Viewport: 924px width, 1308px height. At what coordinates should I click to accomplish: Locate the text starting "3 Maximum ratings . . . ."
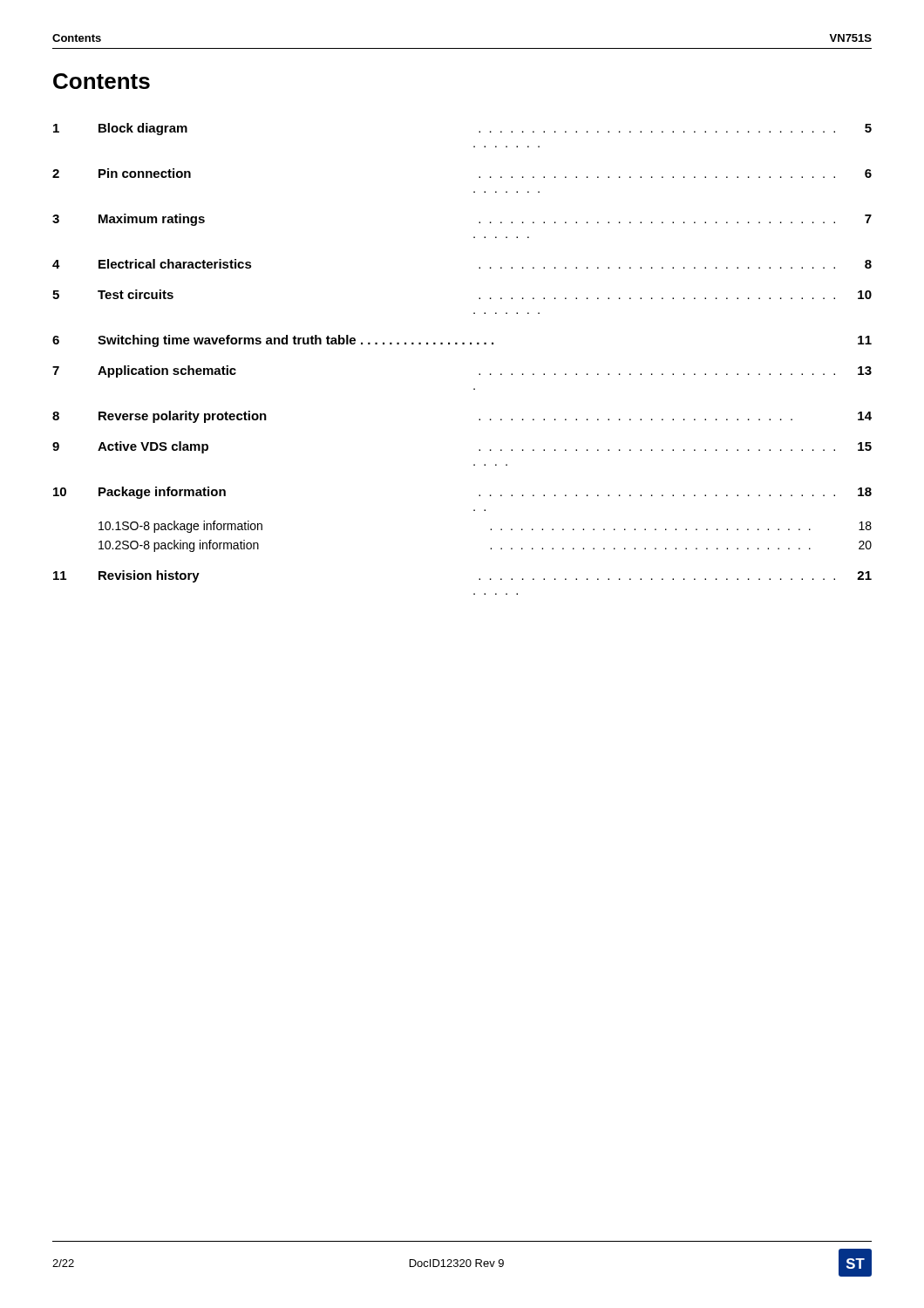(151, 219)
